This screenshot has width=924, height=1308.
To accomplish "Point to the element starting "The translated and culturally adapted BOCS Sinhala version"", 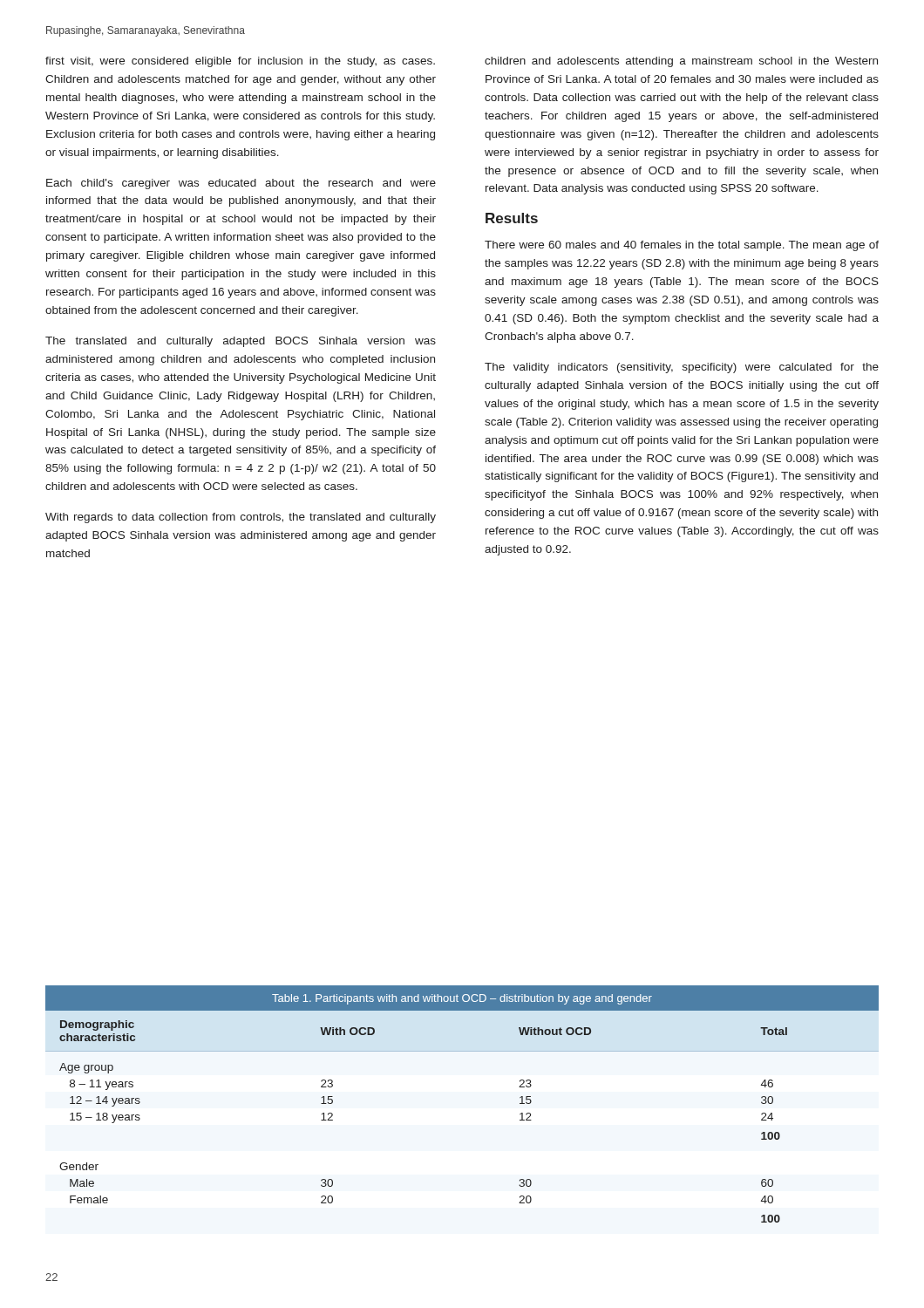I will [241, 413].
